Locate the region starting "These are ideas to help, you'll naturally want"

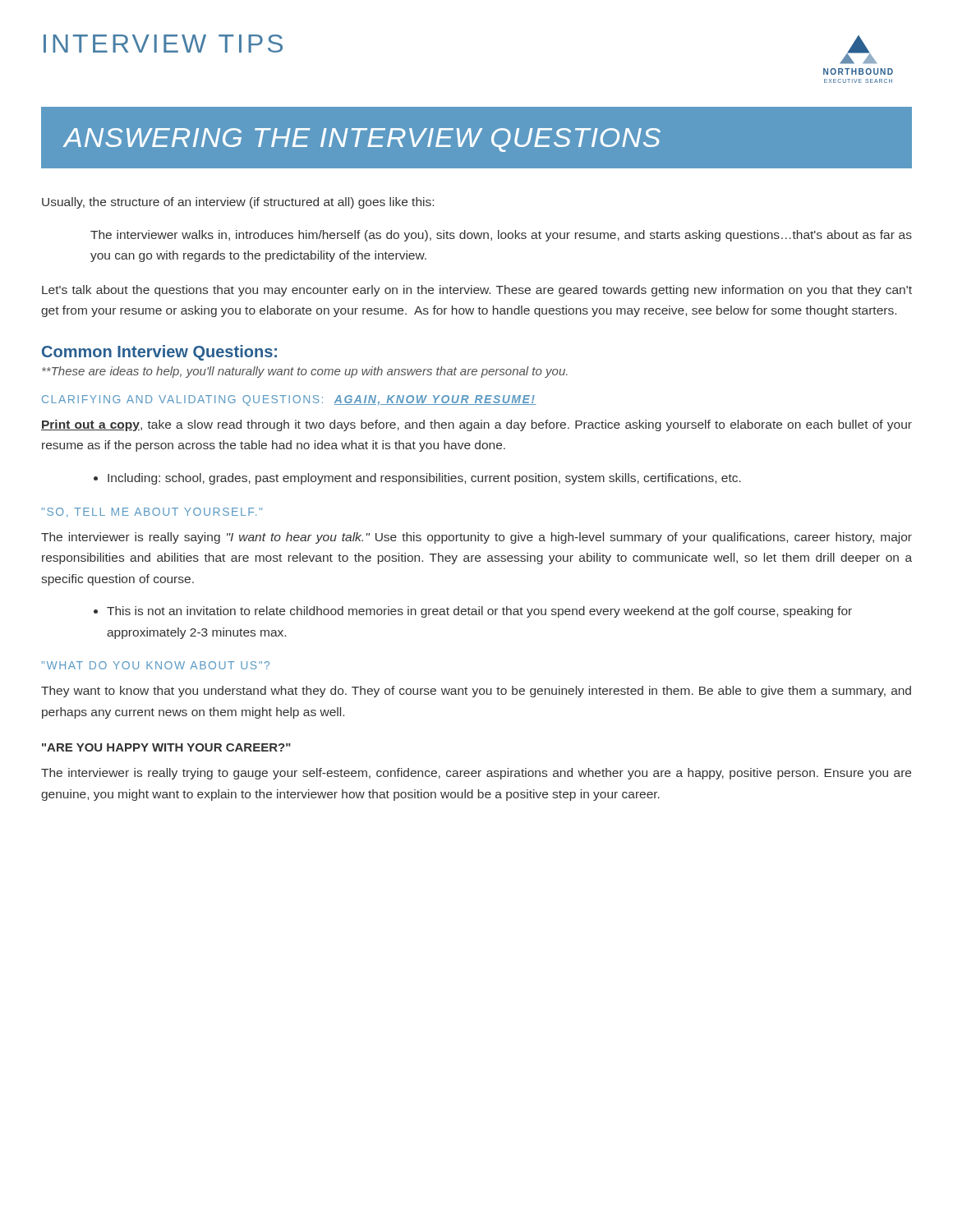coord(305,371)
